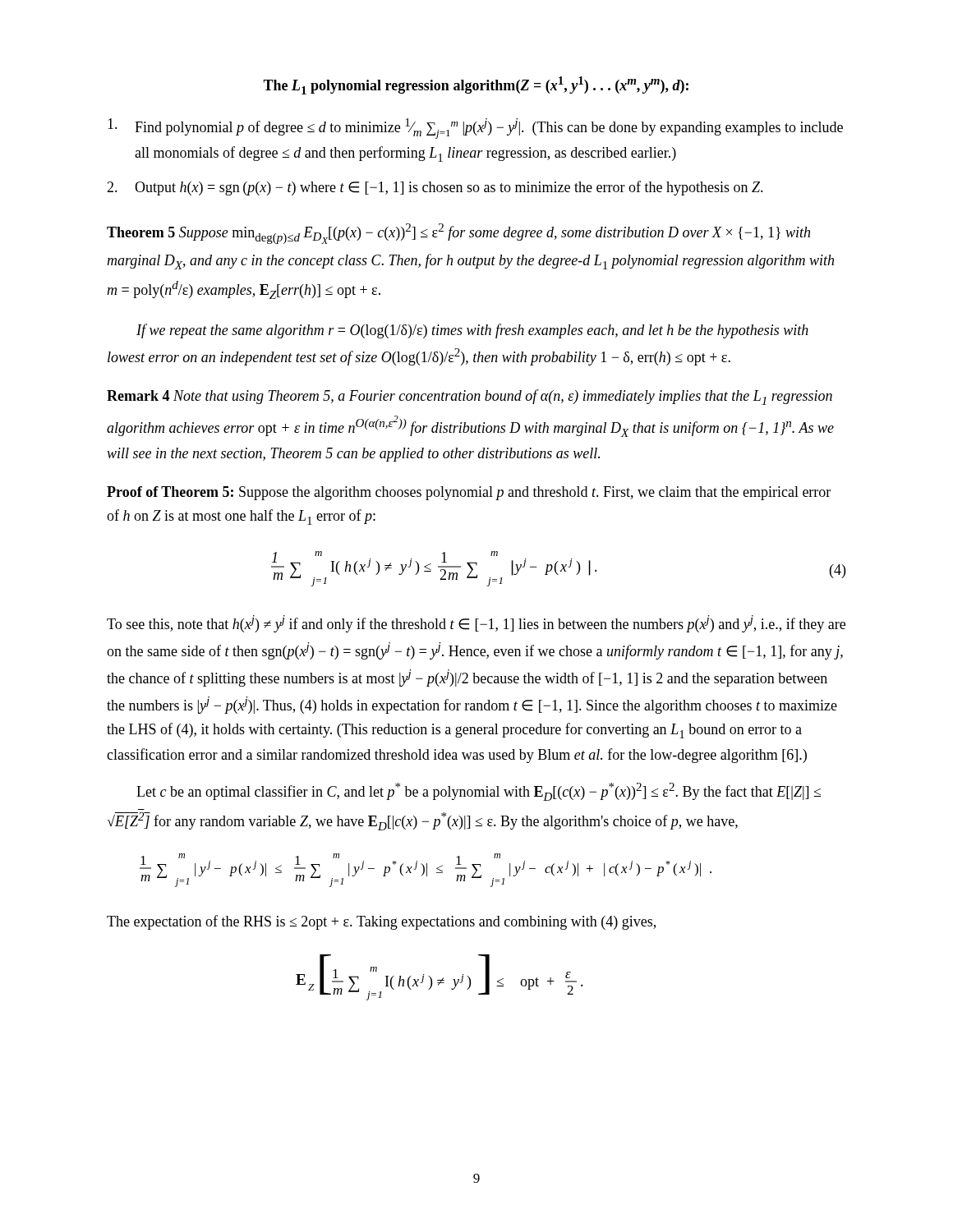Find the block starting "The L1 polynomial regression"

pyautogui.click(x=476, y=85)
